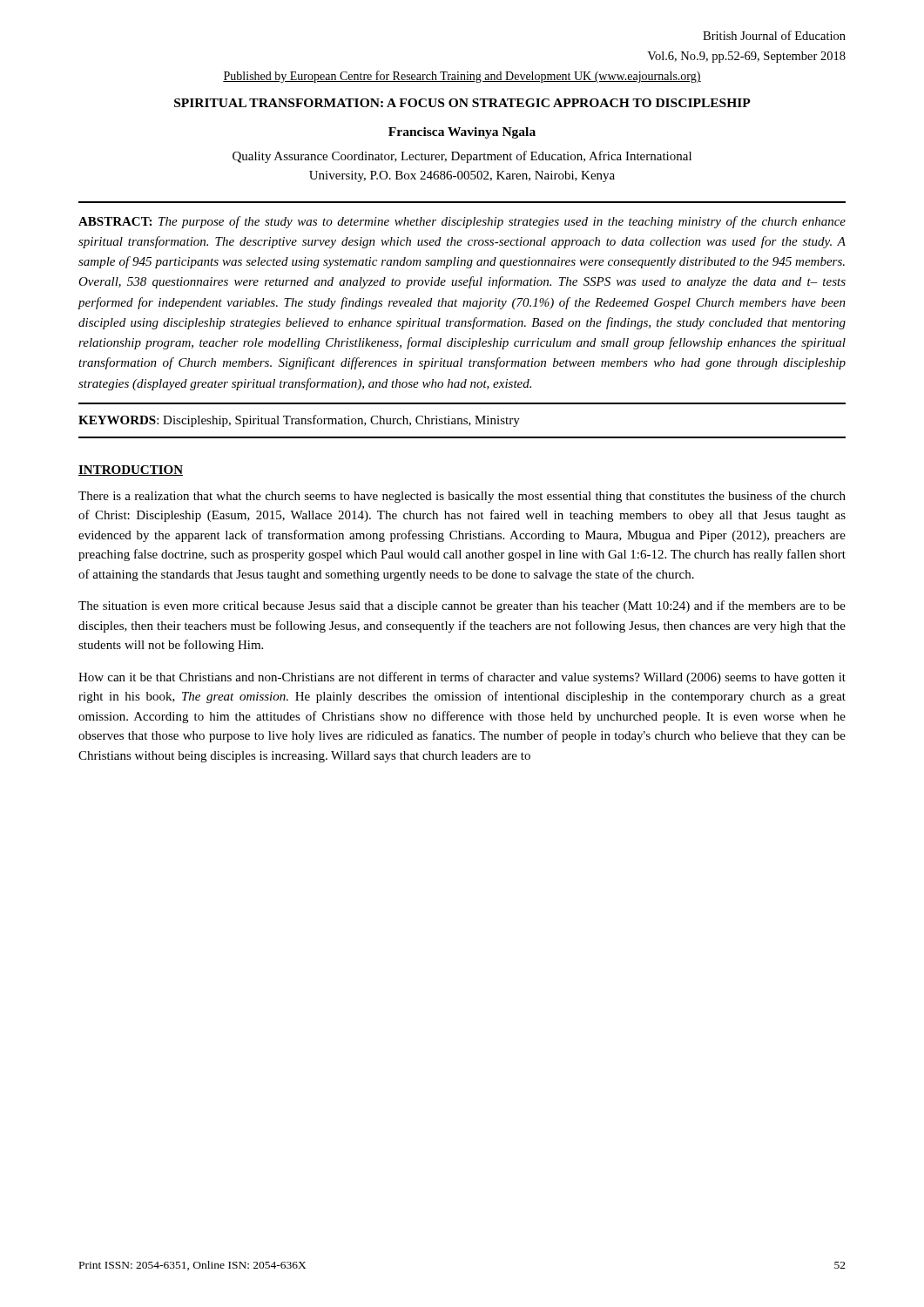Viewport: 924px width, 1307px height.
Task: Select the element starting "SPIRITUAL TRANSFORMATION: A FOCUS"
Action: point(462,103)
